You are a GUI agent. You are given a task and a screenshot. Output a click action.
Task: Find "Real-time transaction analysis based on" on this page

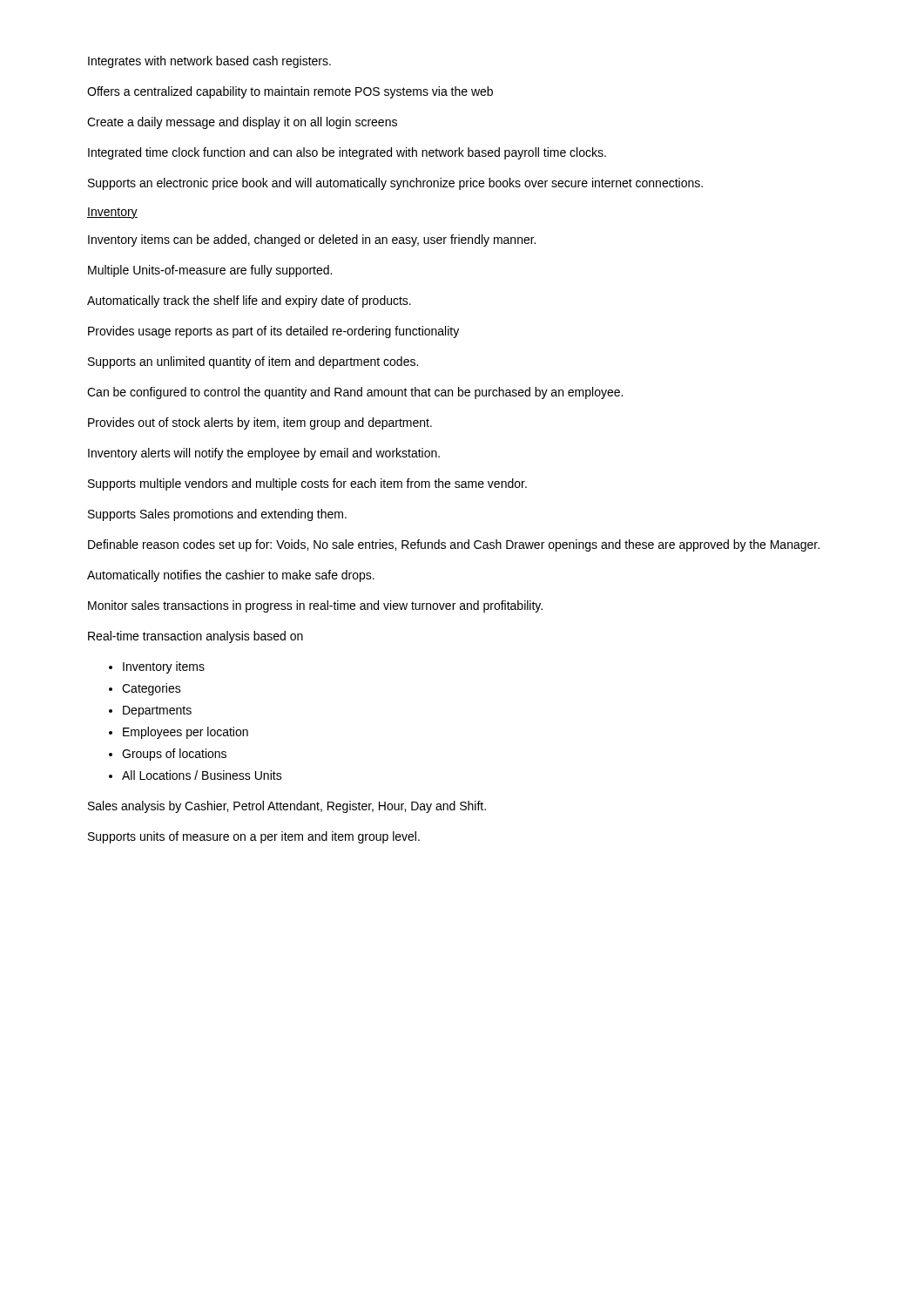(x=195, y=636)
